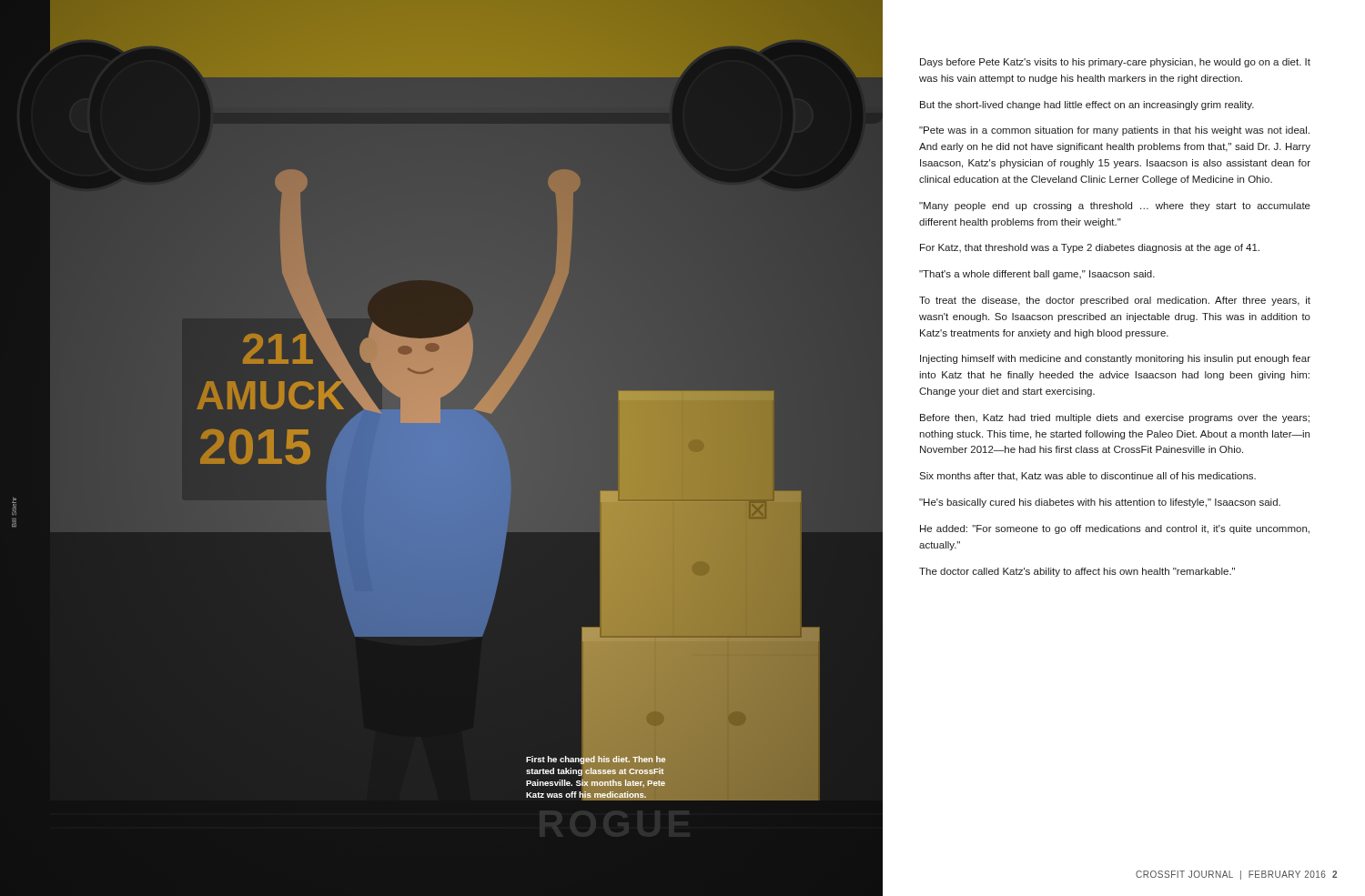
Task: Select the text block that says ""Many people end up crossing a"
Action: pos(1115,214)
